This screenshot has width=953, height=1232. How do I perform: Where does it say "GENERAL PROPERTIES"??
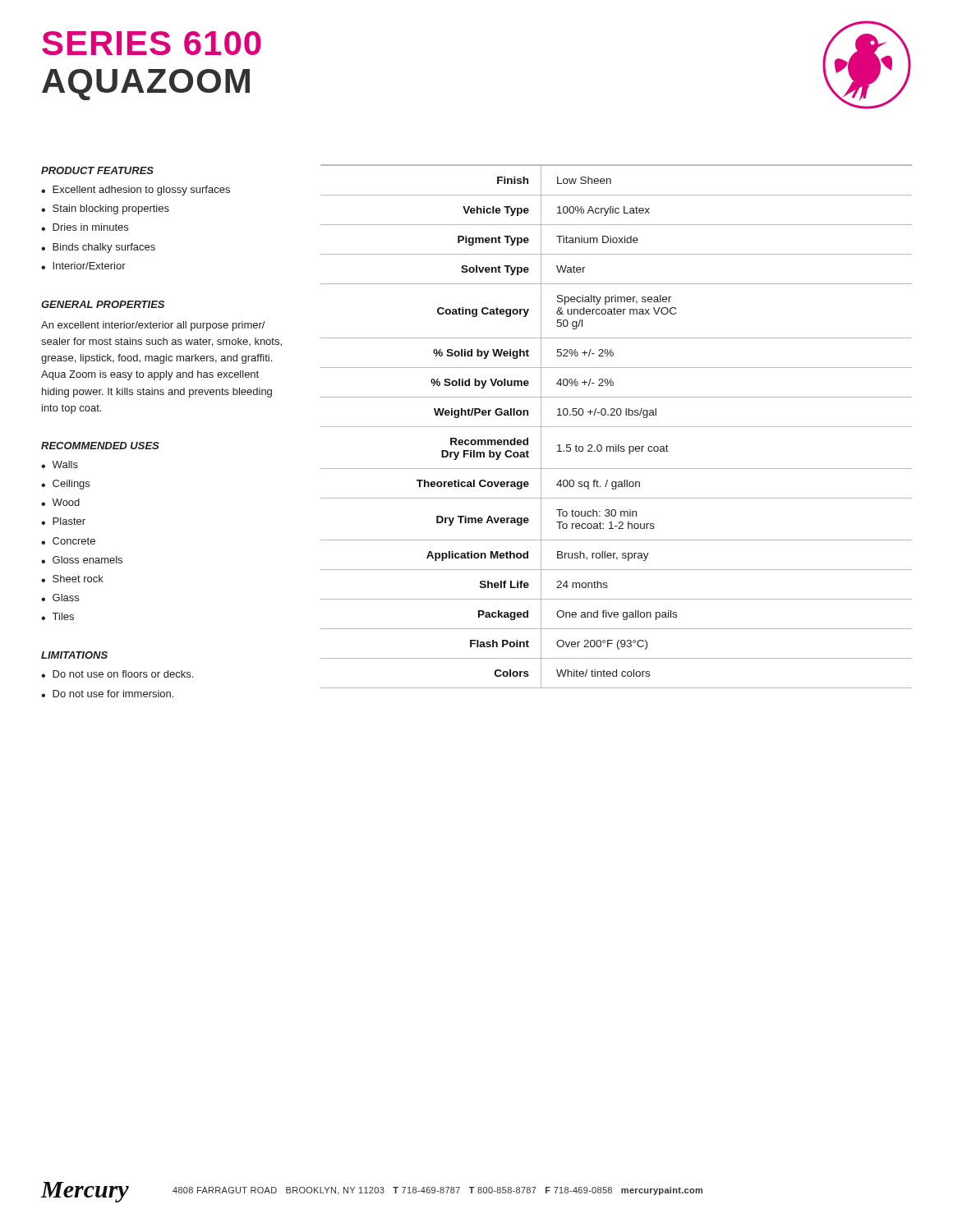coord(164,304)
